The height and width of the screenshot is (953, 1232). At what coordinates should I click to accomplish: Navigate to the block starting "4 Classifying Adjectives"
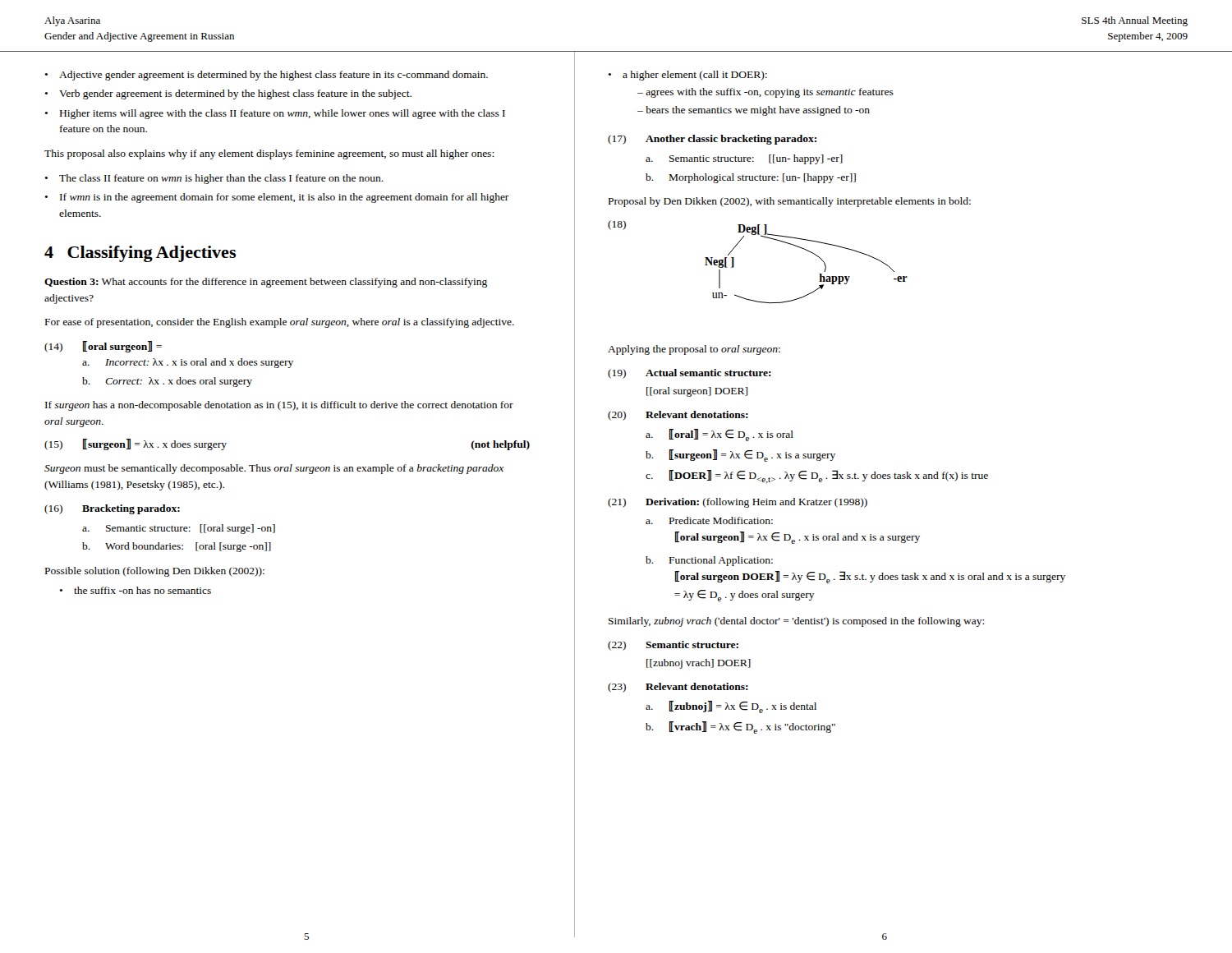(x=140, y=252)
